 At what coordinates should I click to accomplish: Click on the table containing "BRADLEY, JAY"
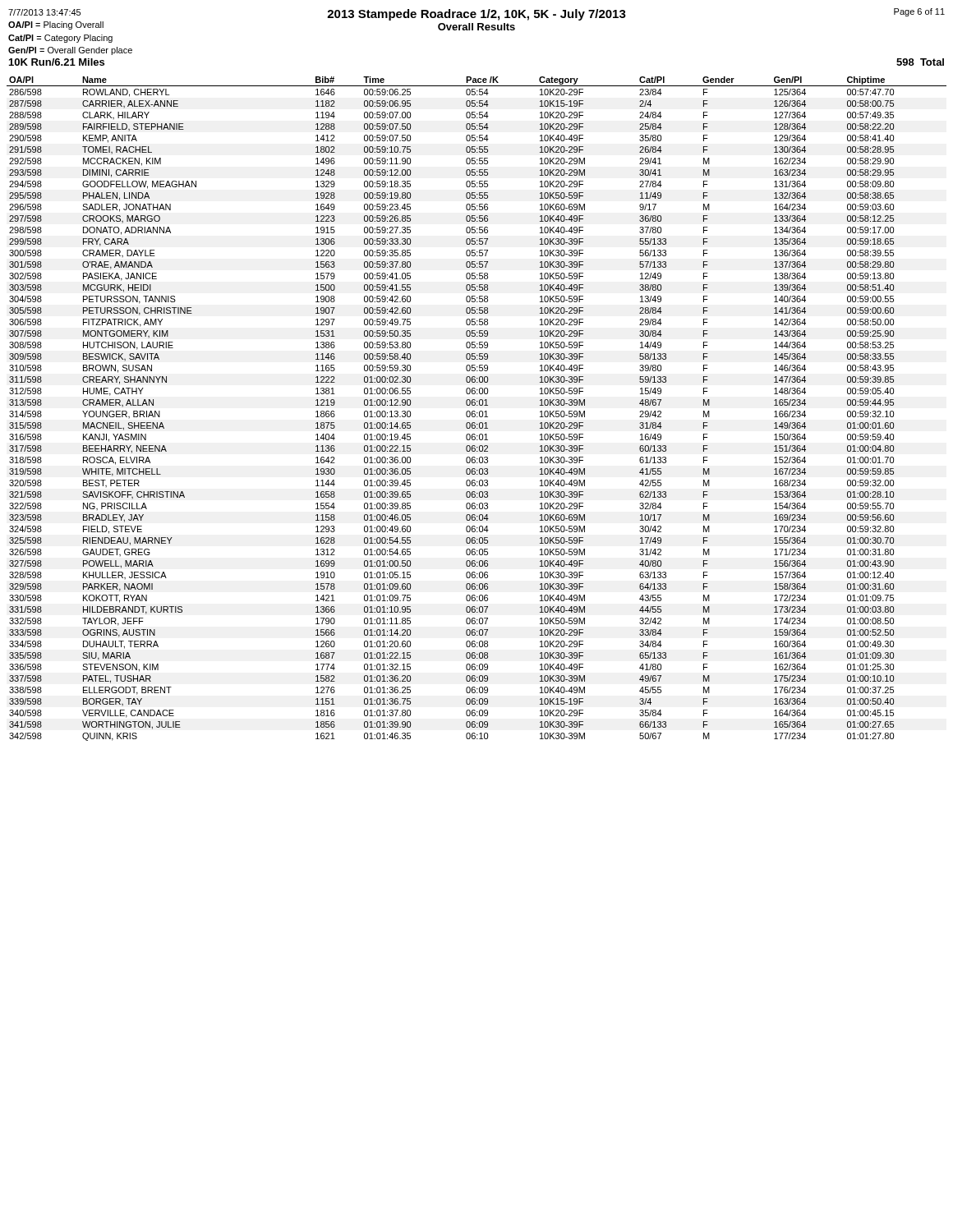[x=476, y=408]
